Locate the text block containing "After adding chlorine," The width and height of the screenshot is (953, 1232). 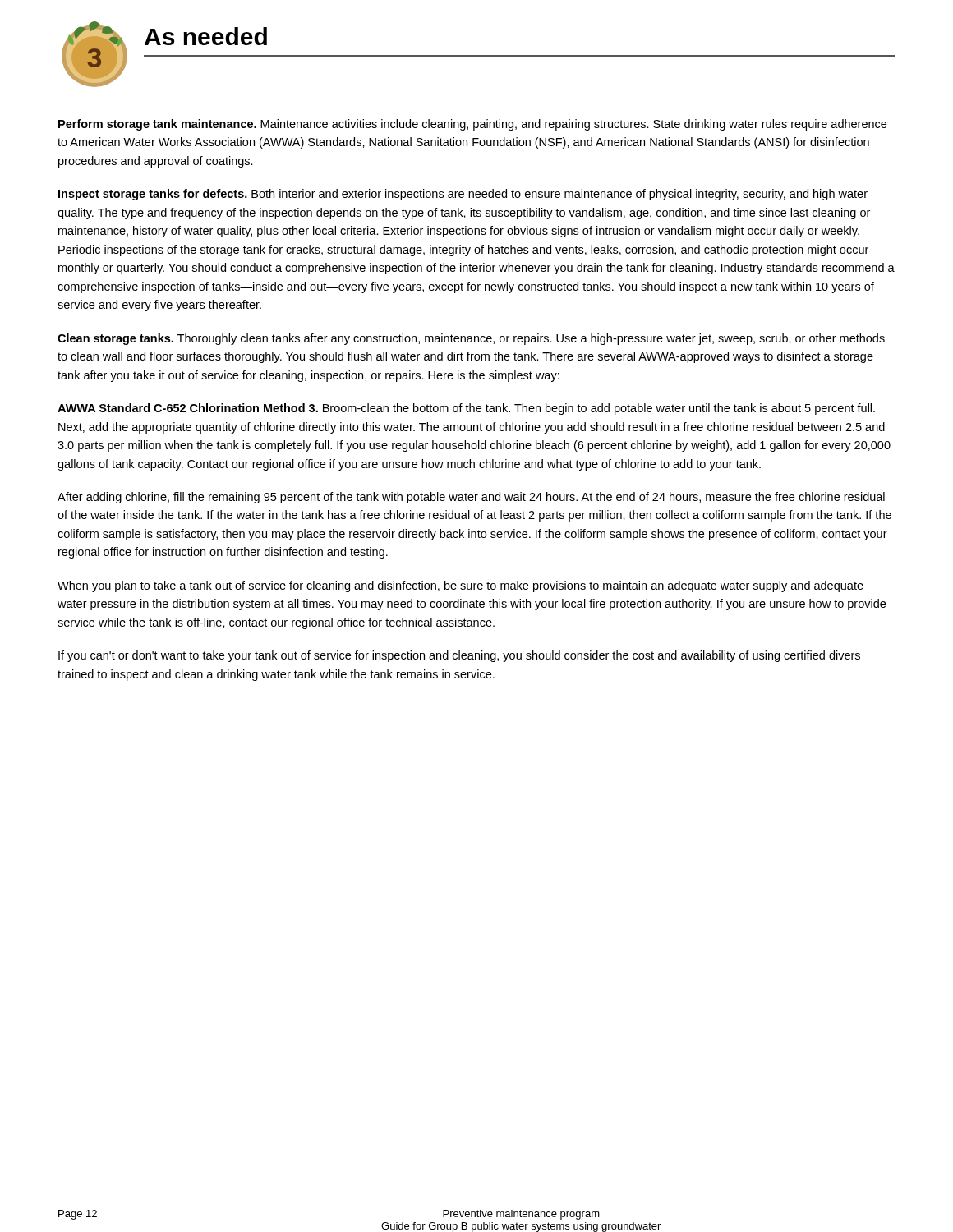click(475, 525)
